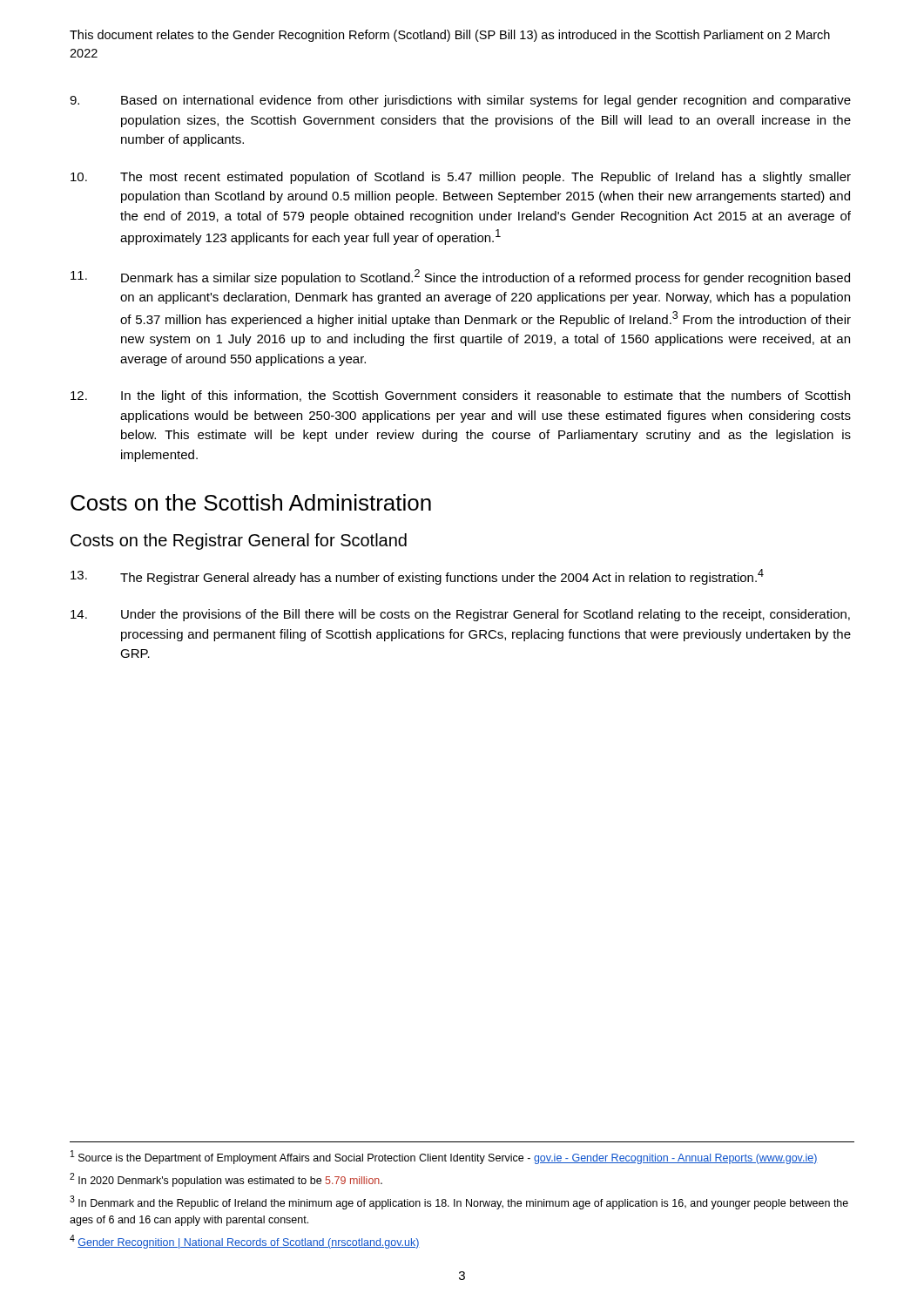
Task: Click the passage that begins "Based on international evidence from other jurisdictions"
Action: [460, 120]
